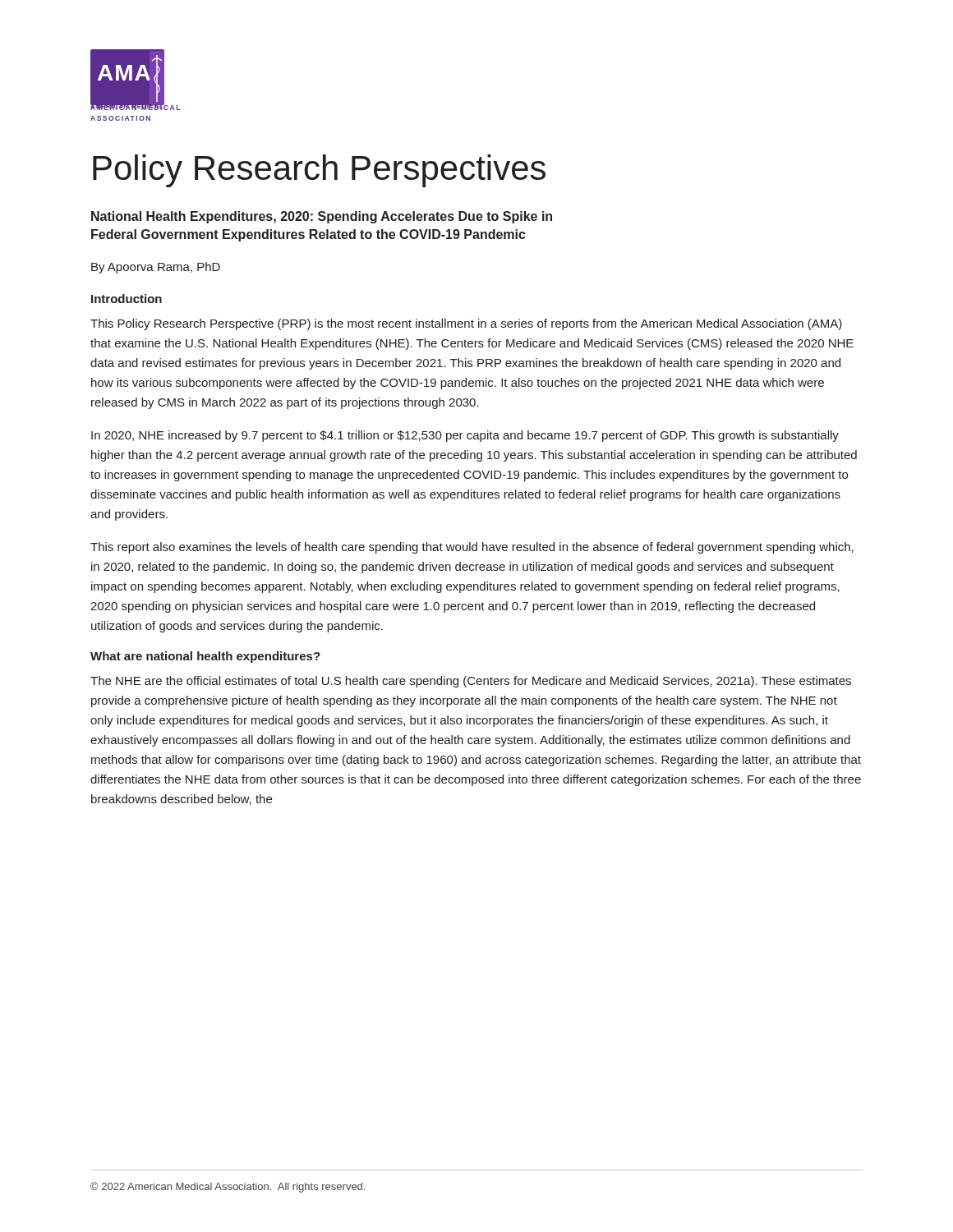
Task: Navigate to the text block starting "Policy Research Perspectives"
Action: pos(319,168)
